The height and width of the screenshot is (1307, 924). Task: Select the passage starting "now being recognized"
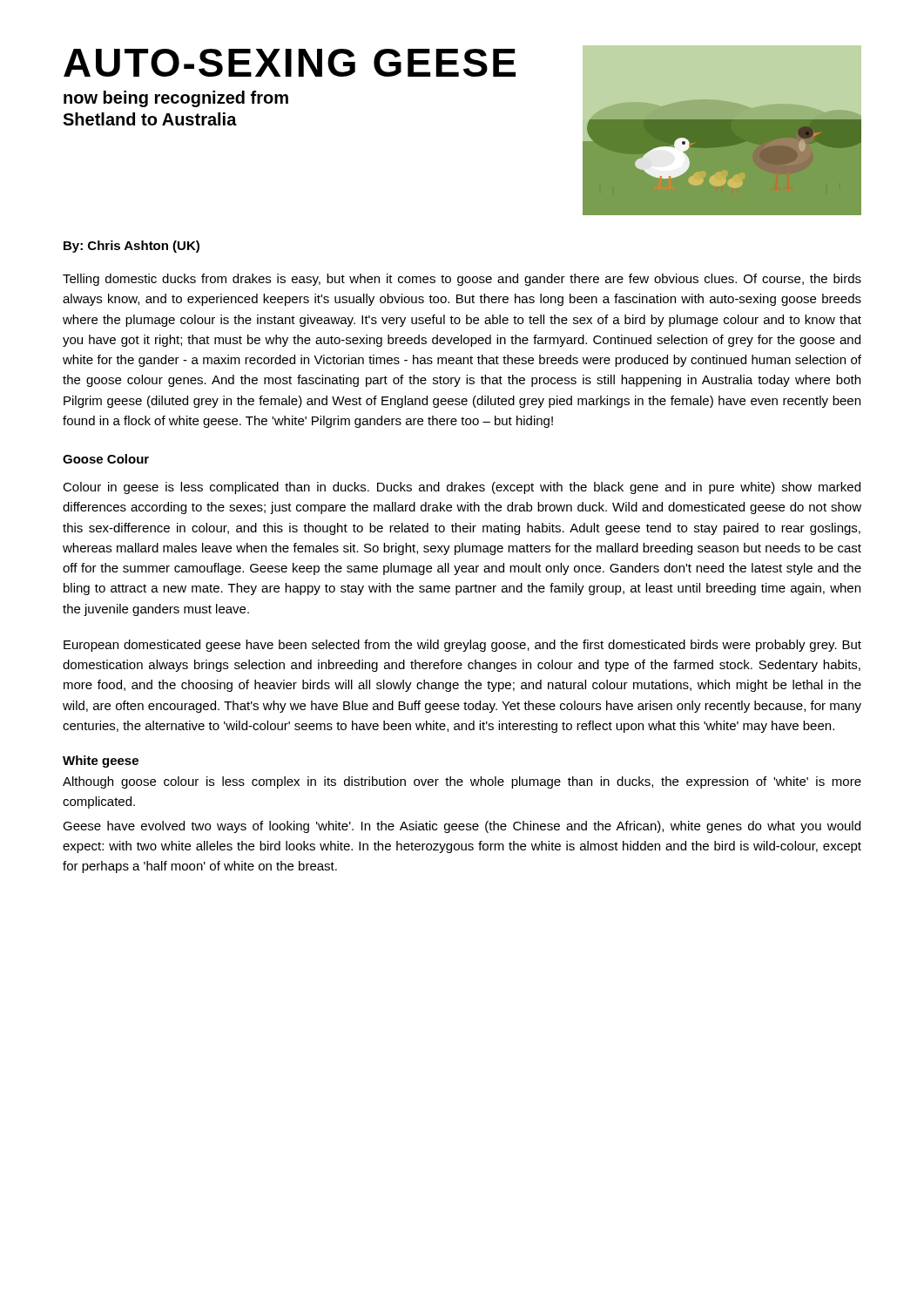coord(176,99)
